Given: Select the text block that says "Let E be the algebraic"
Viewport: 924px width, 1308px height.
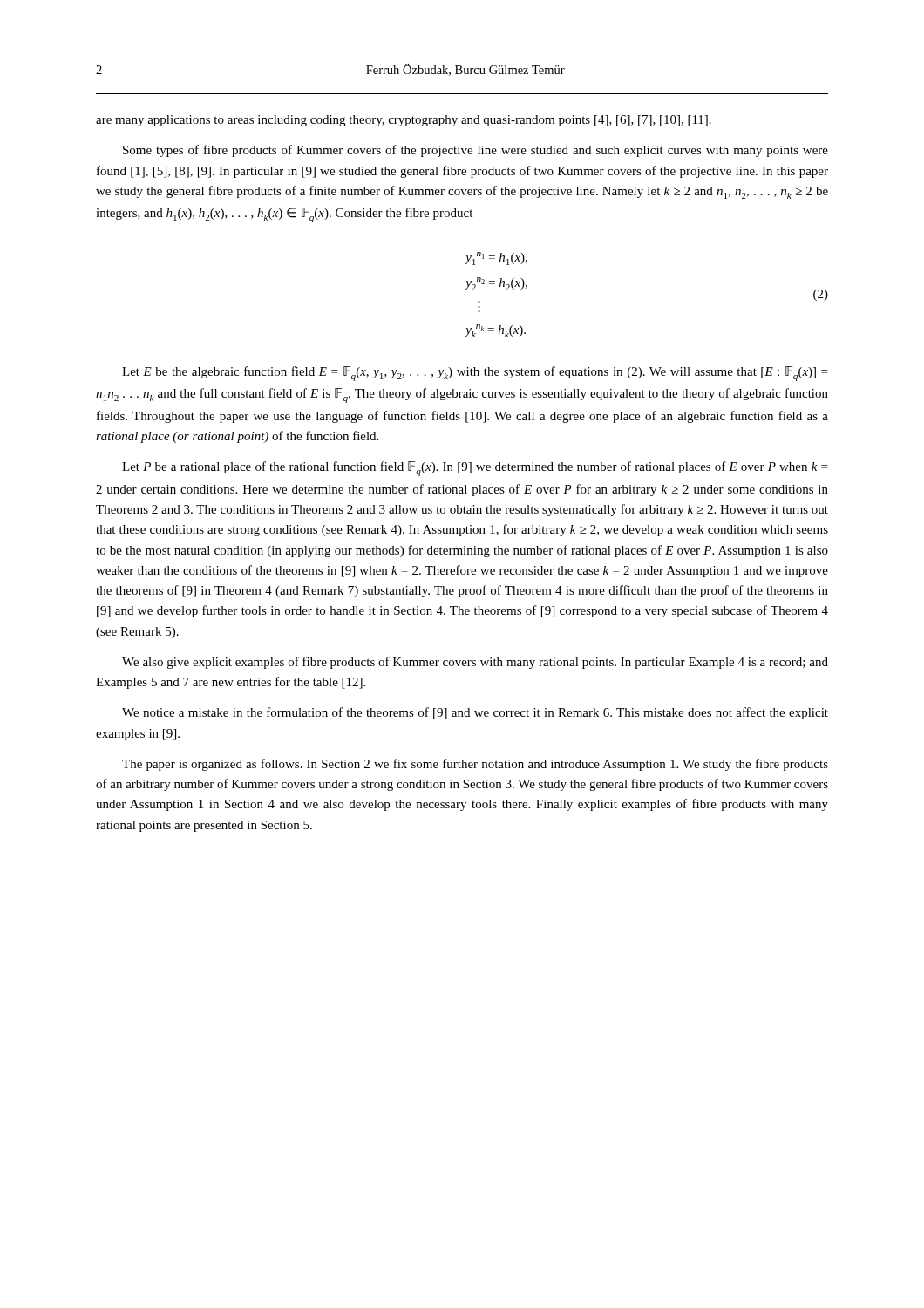Looking at the screenshot, I should pyautogui.click(x=462, y=404).
